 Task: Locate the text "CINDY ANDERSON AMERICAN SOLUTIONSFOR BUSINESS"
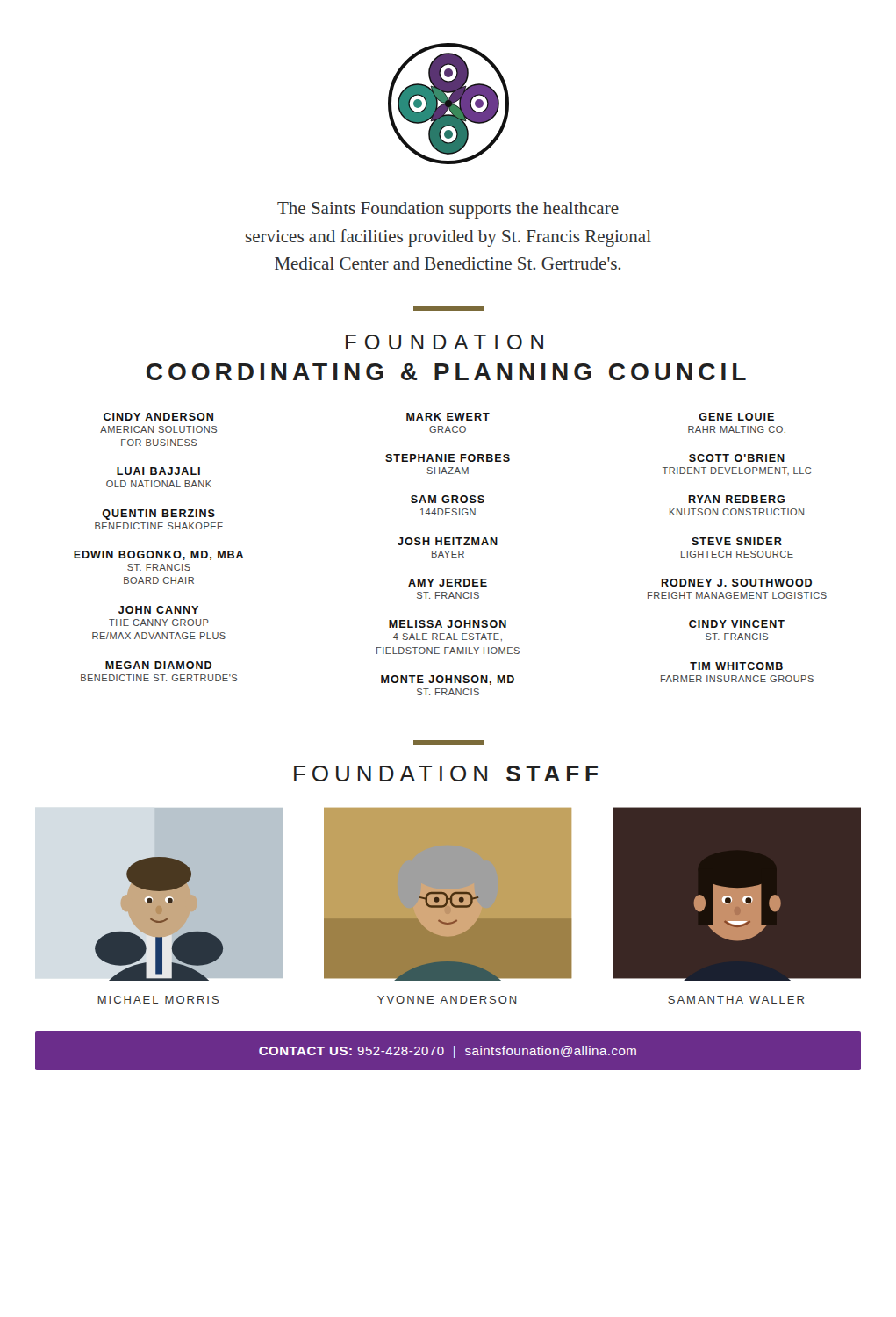[159, 430]
